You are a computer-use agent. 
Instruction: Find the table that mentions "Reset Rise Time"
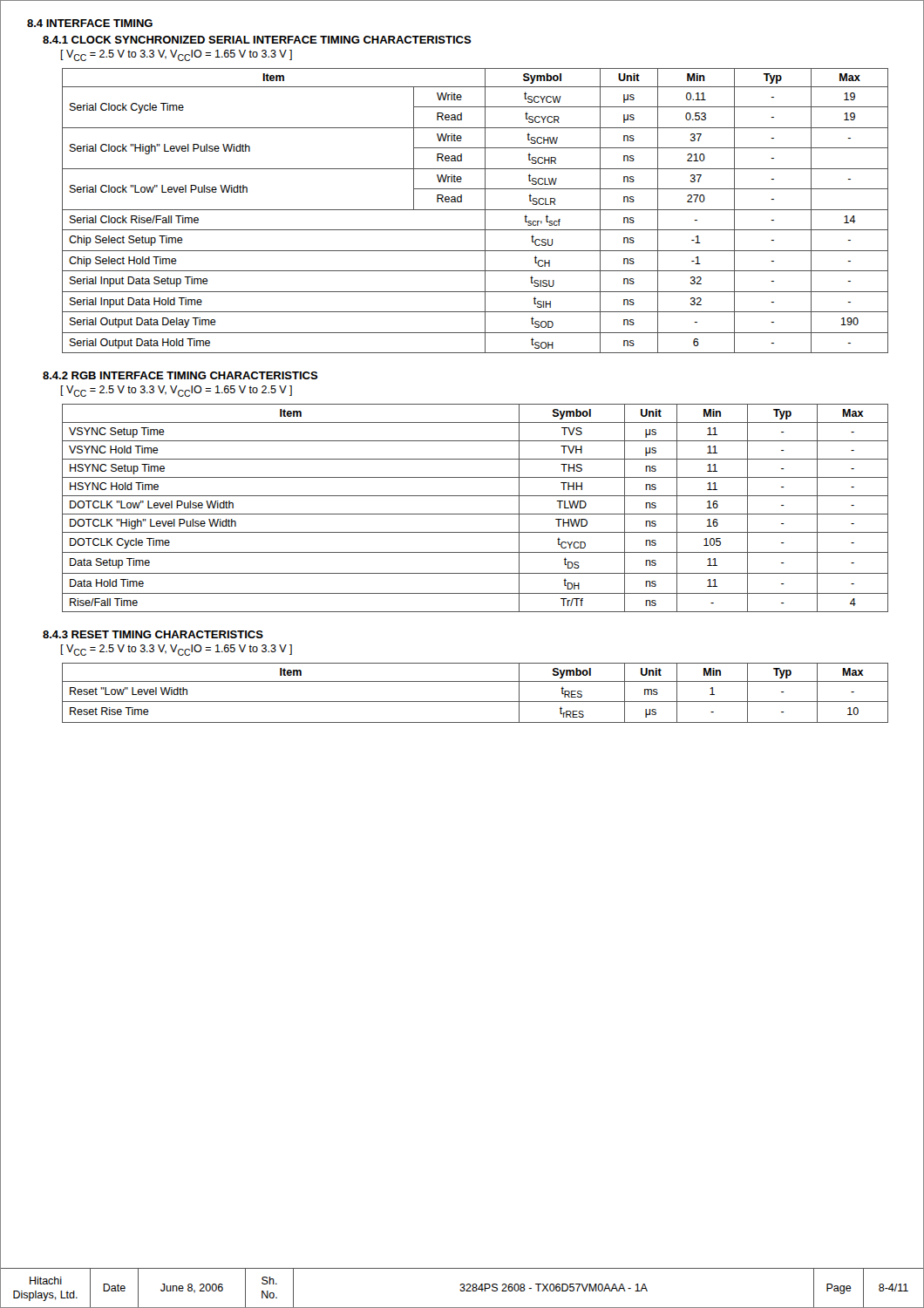[x=475, y=692]
